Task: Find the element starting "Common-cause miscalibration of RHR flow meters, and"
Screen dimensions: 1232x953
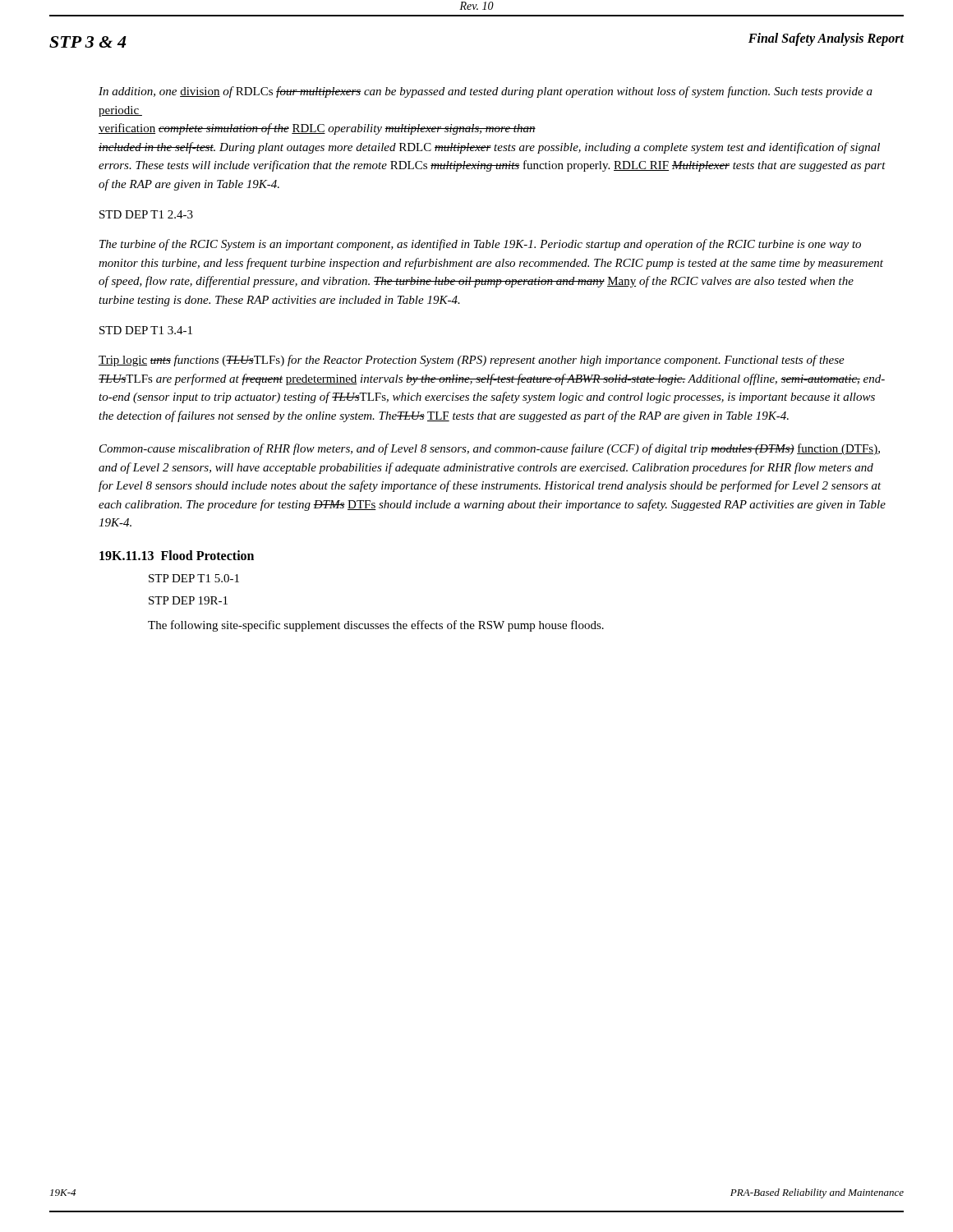Action: [x=492, y=485]
